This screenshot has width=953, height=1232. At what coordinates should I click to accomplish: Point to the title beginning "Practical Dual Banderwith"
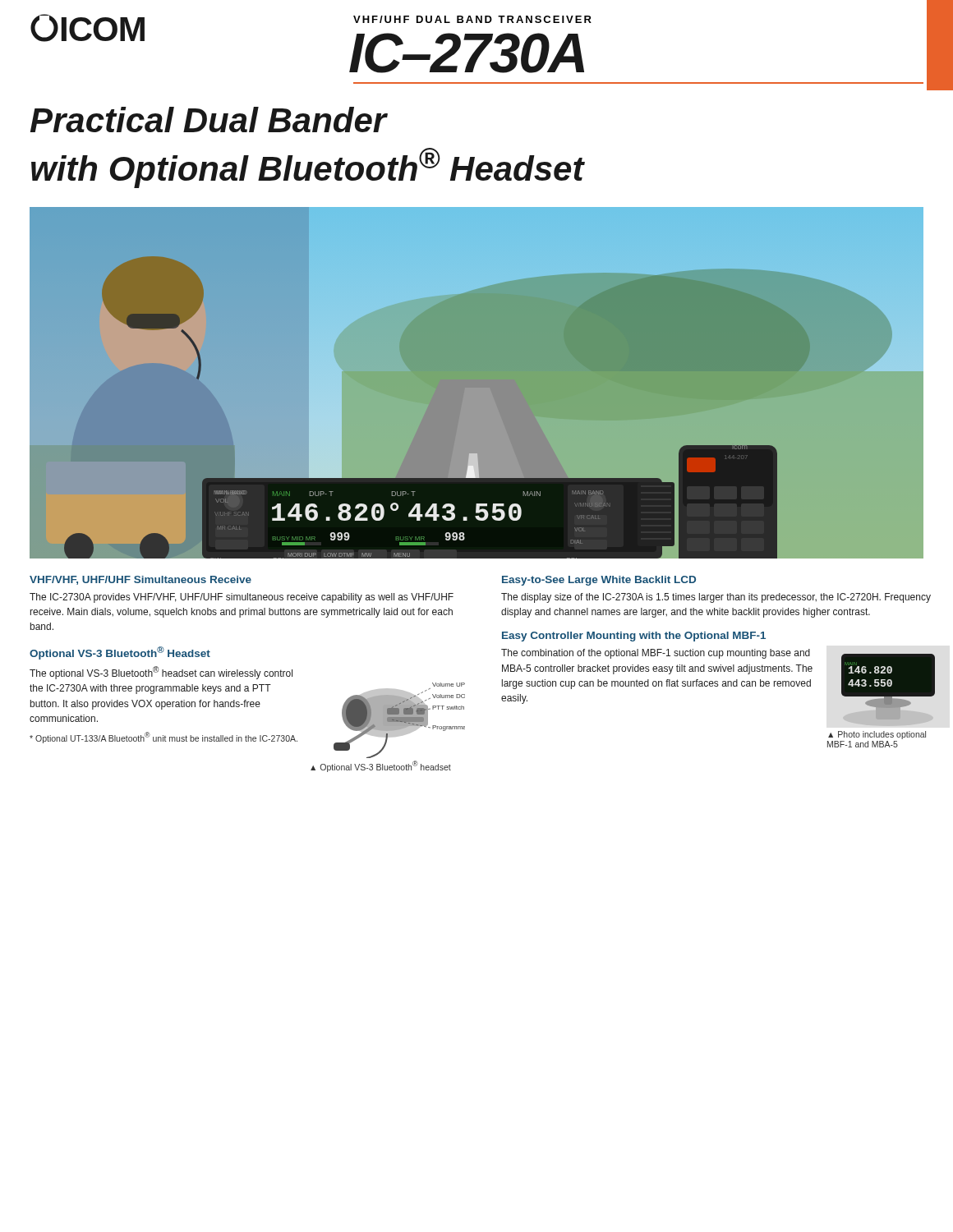(x=307, y=144)
